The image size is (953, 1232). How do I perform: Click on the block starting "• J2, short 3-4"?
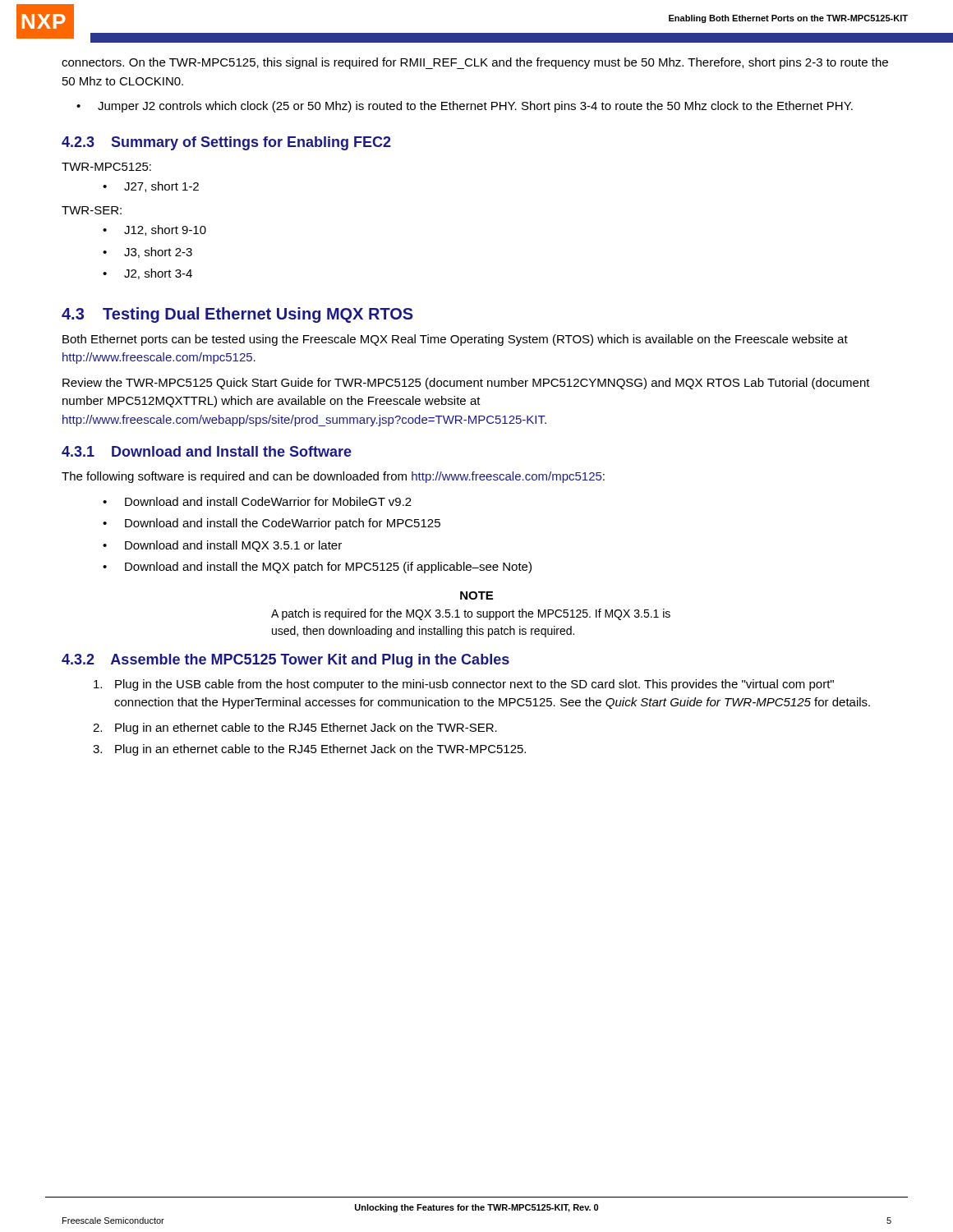pyautogui.click(x=148, y=274)
